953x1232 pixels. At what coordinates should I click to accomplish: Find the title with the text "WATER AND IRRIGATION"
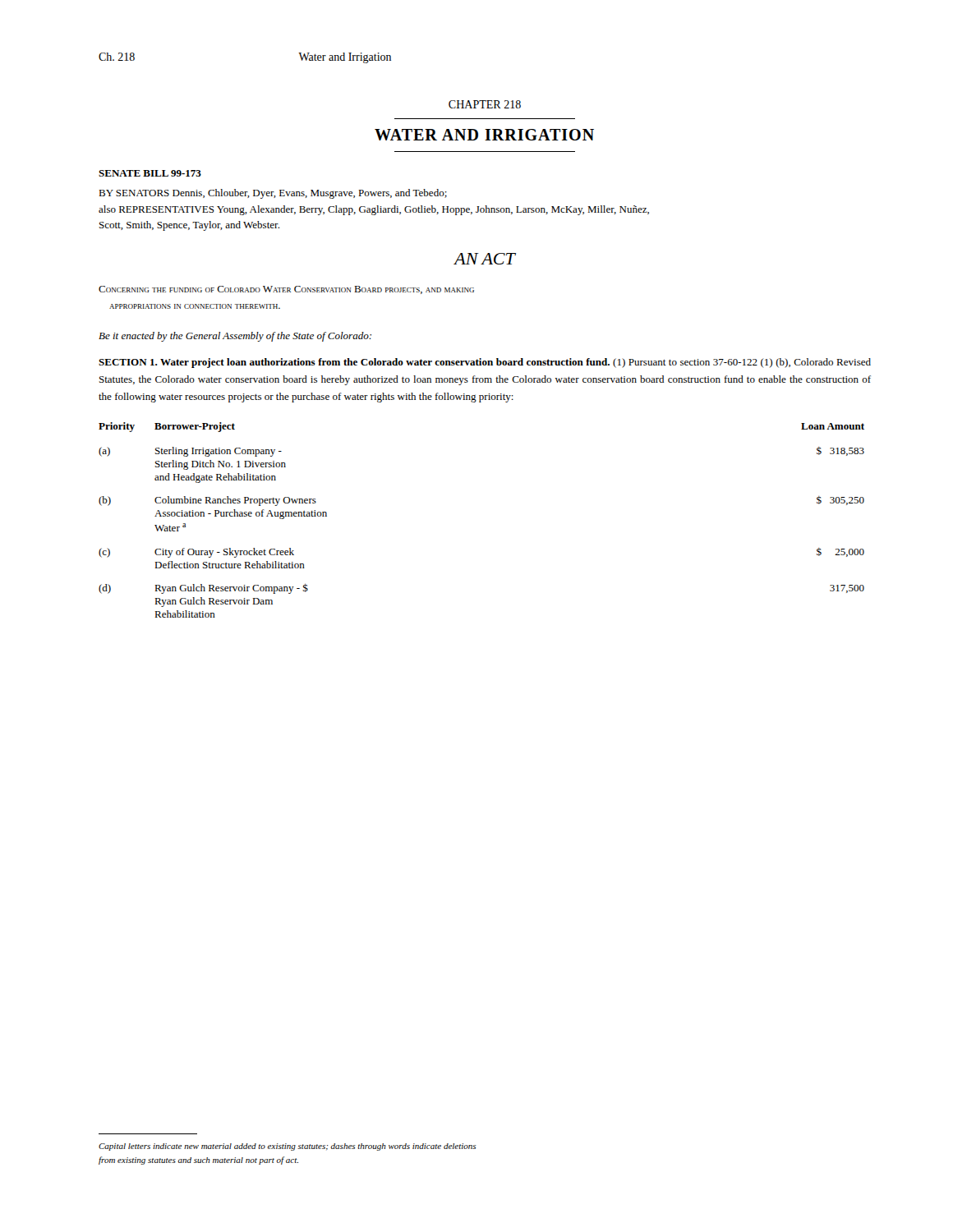click(x=485, y=135)
